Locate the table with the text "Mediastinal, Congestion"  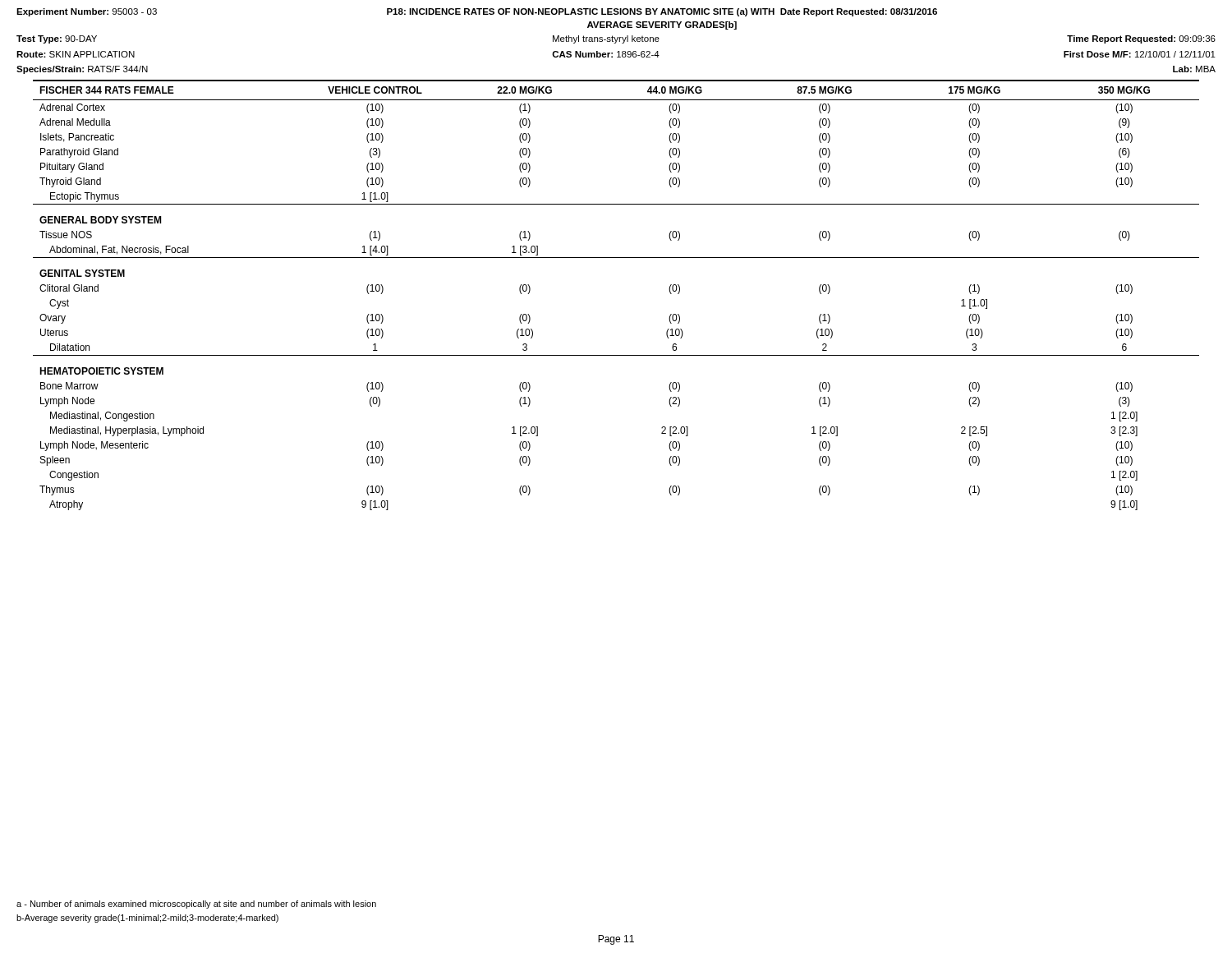point(616,296)
